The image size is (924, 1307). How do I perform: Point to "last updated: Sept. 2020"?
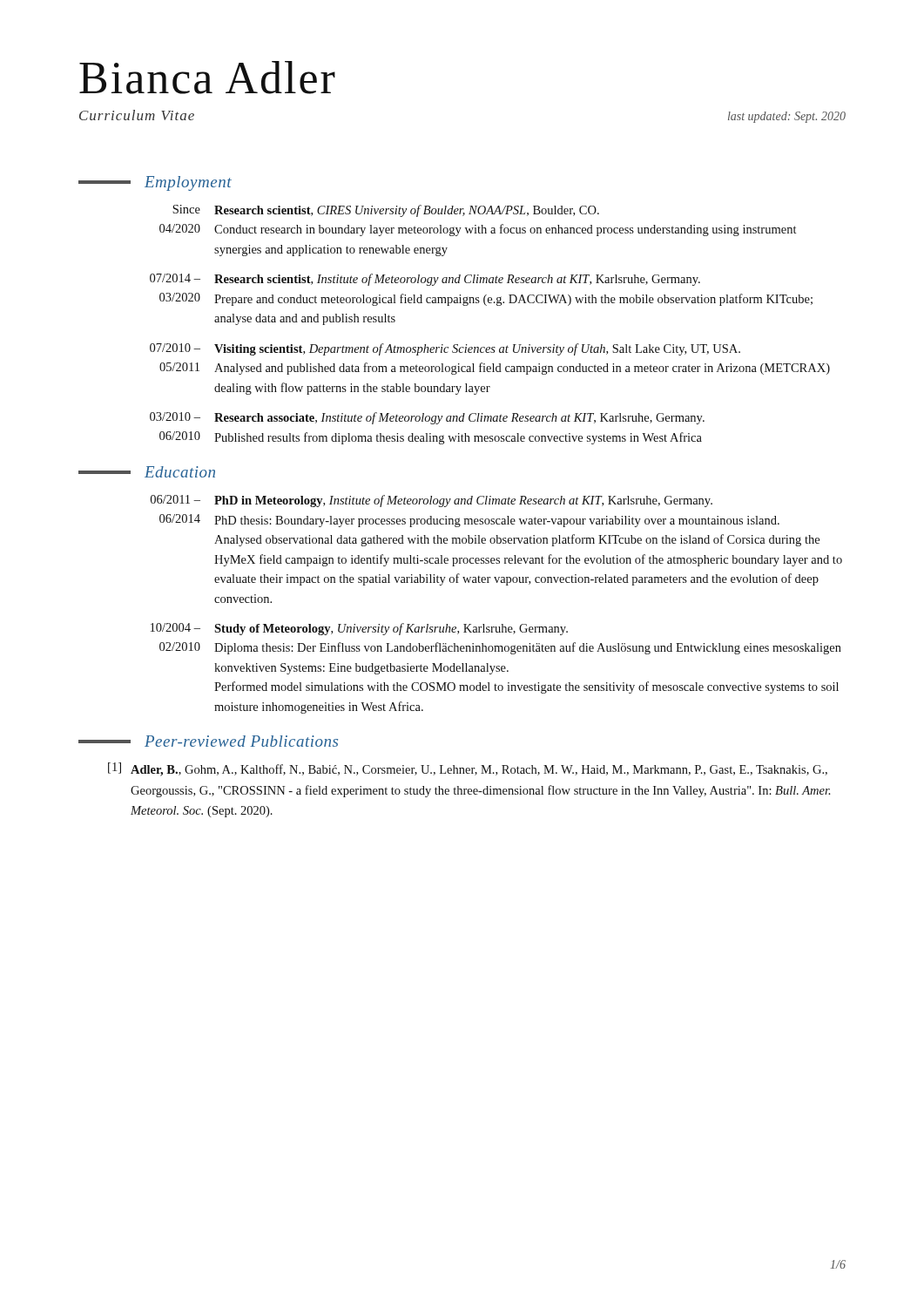tap(786, 116)
